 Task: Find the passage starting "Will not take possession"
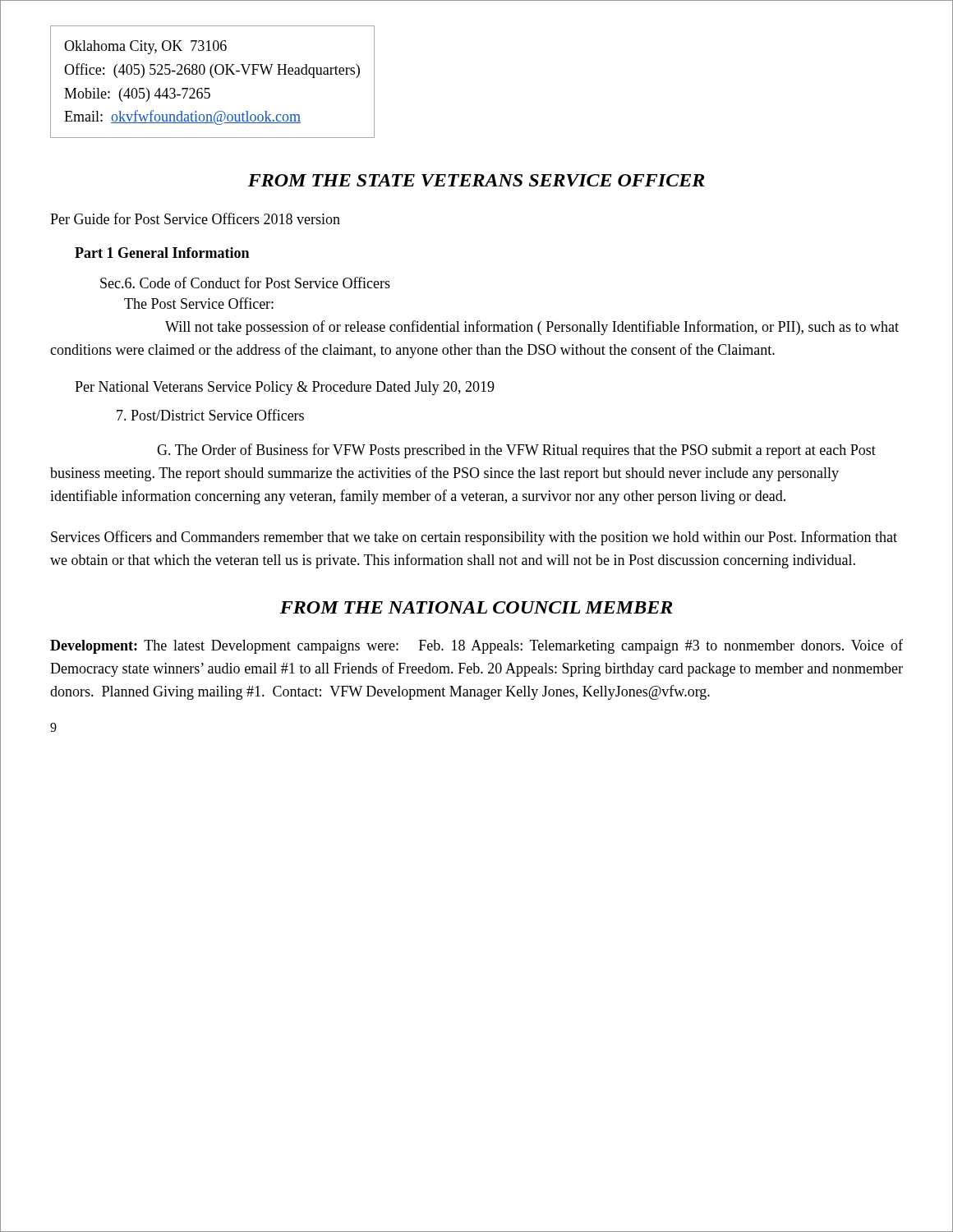tap(474, 338)
